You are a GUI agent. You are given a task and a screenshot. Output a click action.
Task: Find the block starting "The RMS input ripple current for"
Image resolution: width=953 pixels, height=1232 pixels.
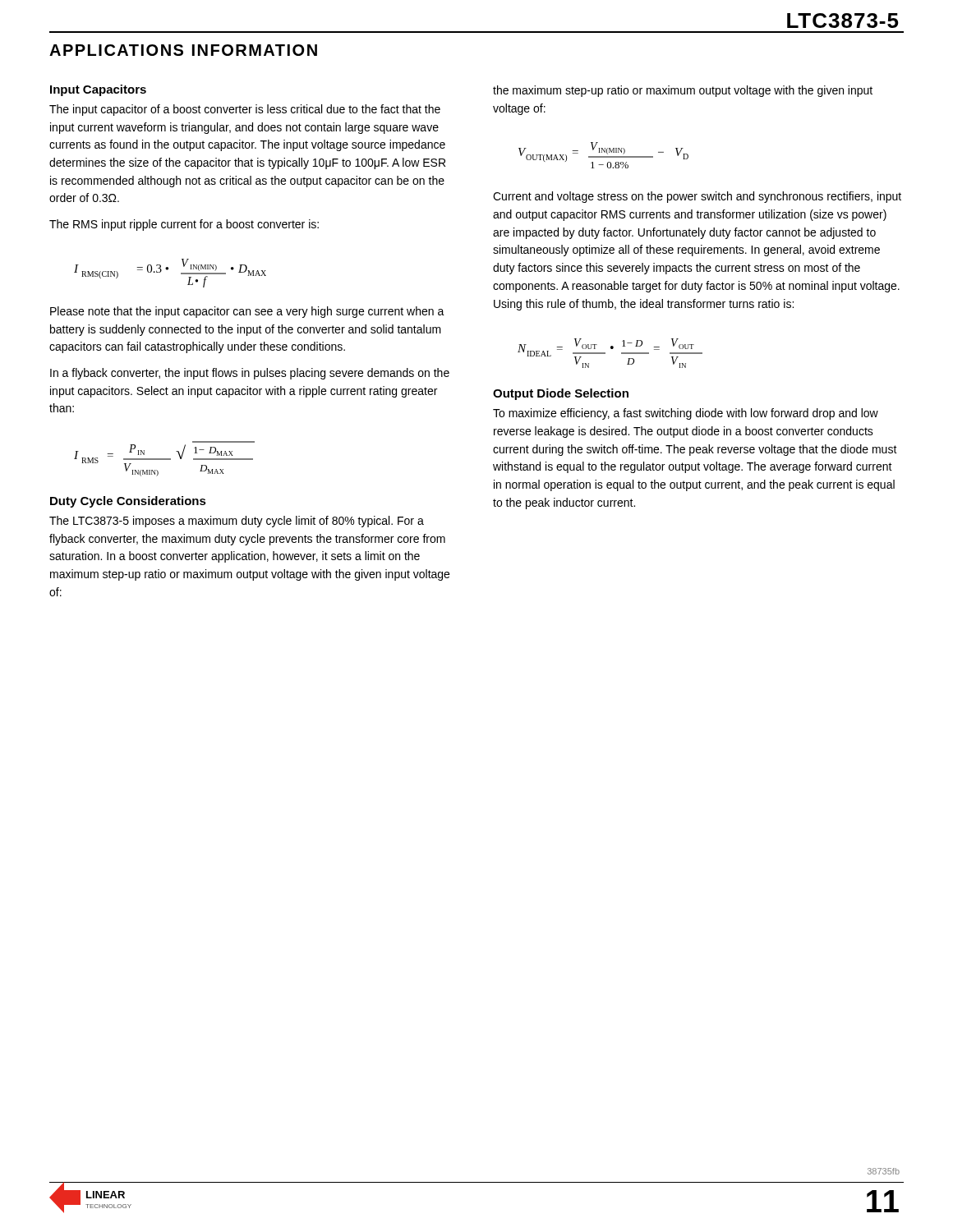click(x=185, y=224)
